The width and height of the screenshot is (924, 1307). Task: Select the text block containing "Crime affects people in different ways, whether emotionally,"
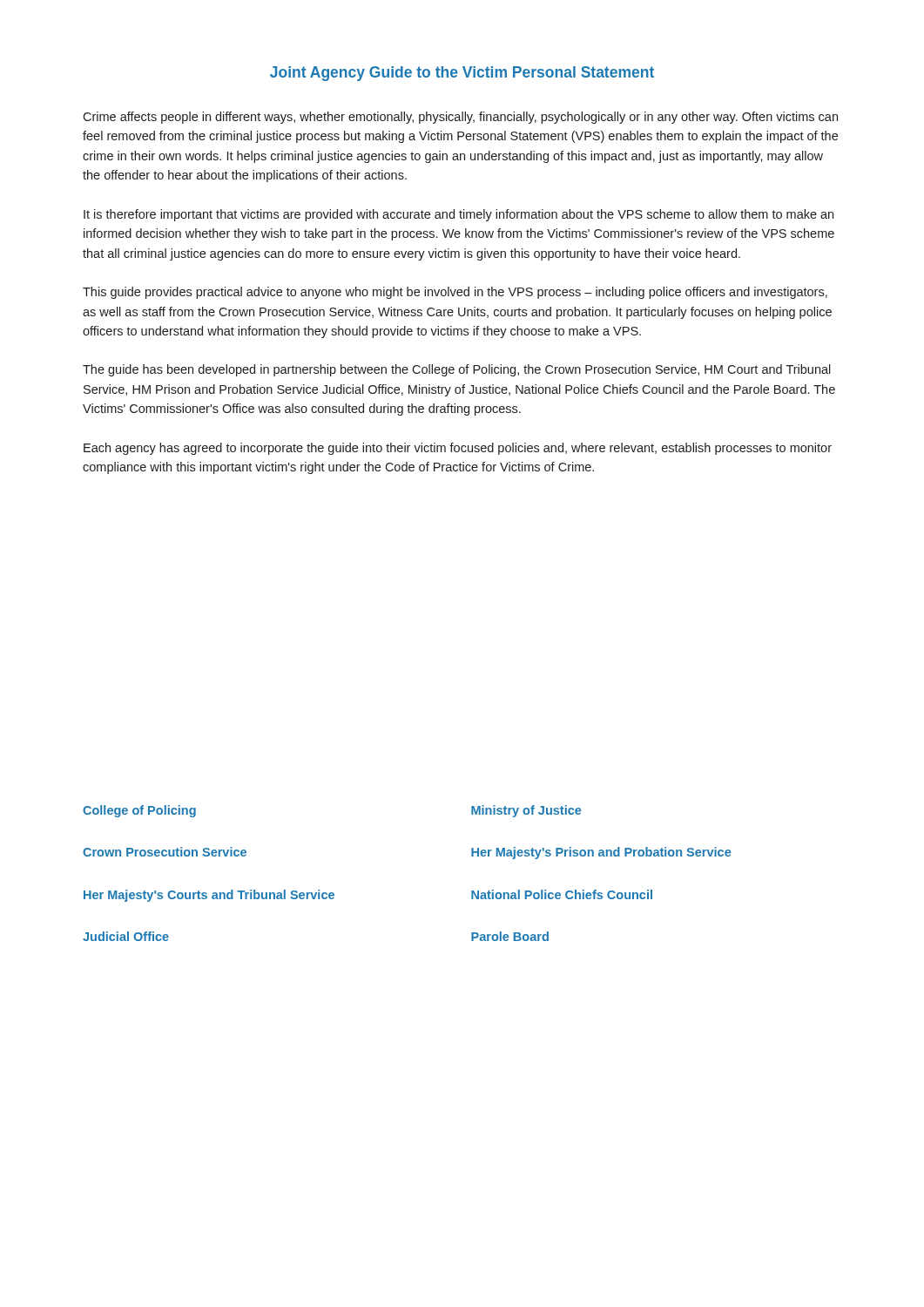pyautogui.click(x=461, y=146)
